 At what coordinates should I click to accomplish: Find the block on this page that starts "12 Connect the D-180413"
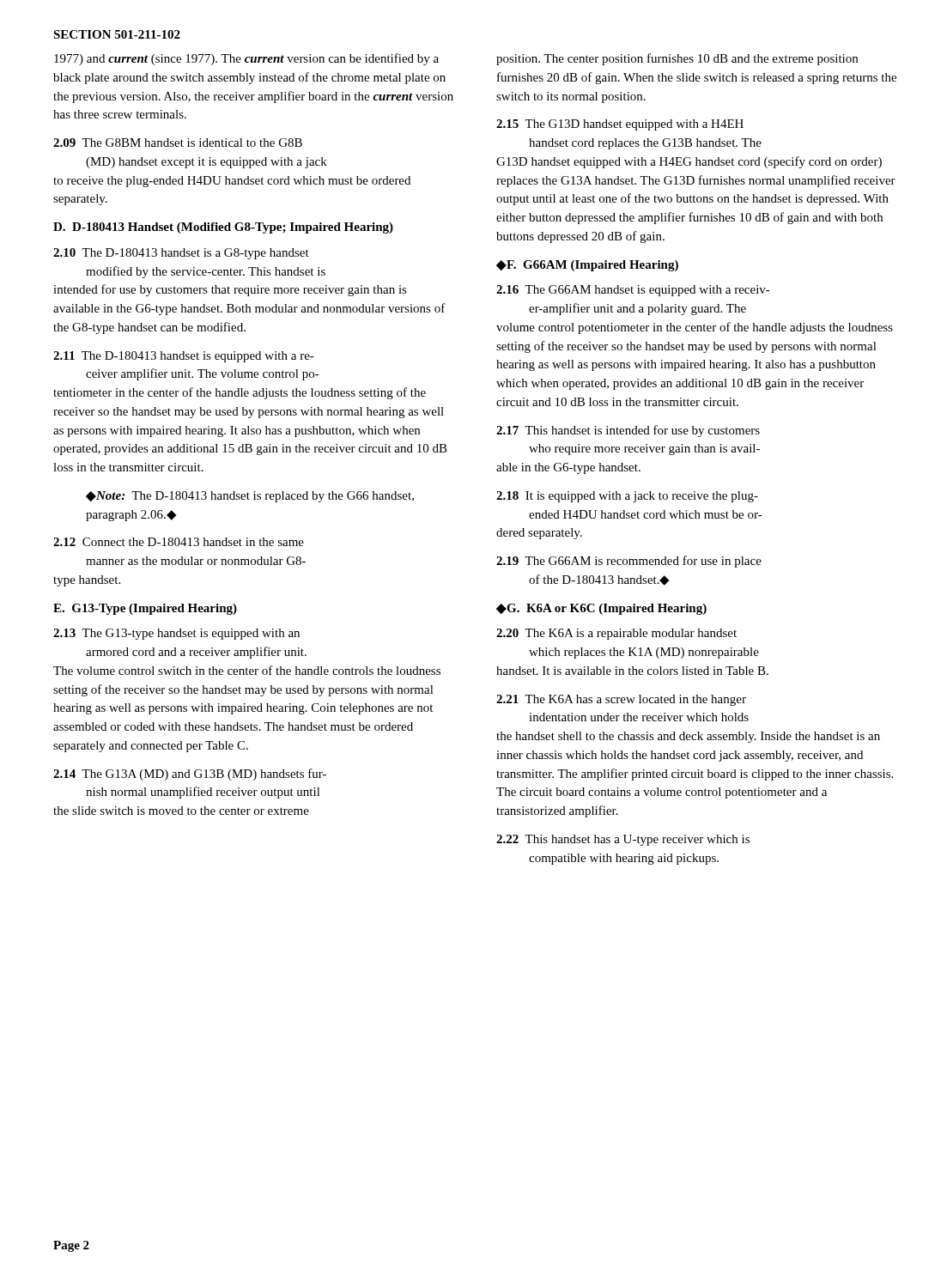(x=180, y=561)
